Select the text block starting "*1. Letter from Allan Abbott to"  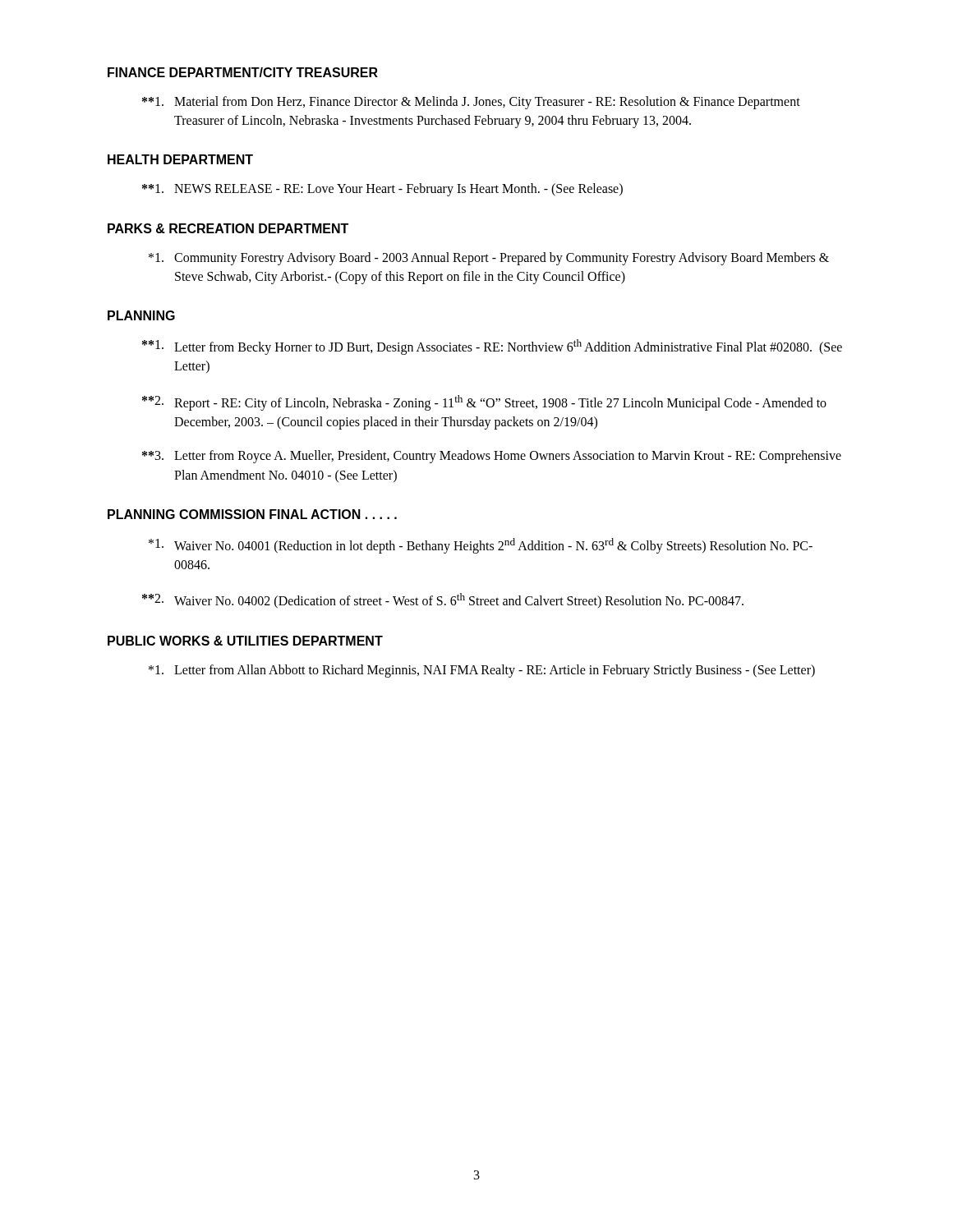coord(476,670)
